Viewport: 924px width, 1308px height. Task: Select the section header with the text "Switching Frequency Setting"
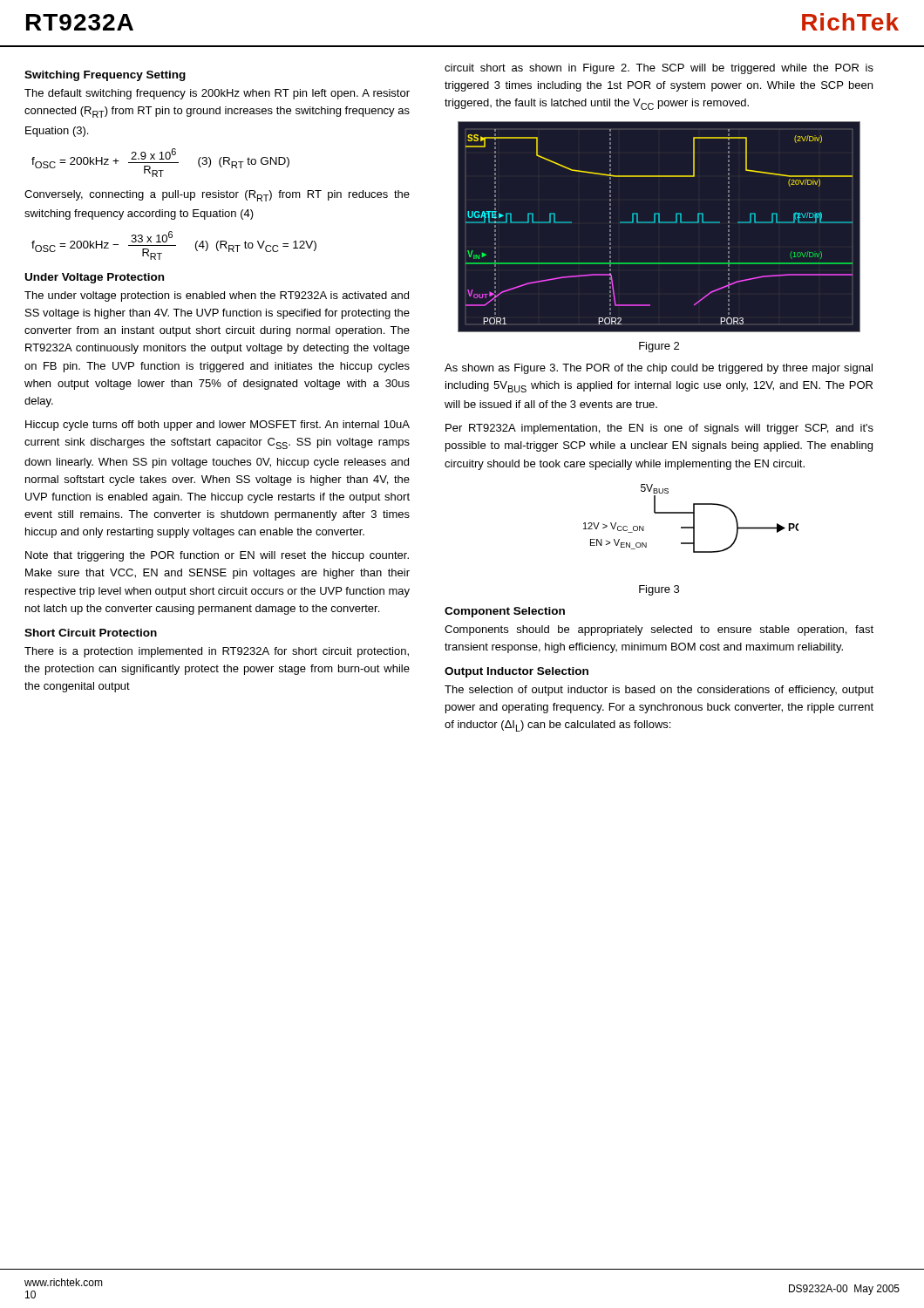tap(105, 75)
